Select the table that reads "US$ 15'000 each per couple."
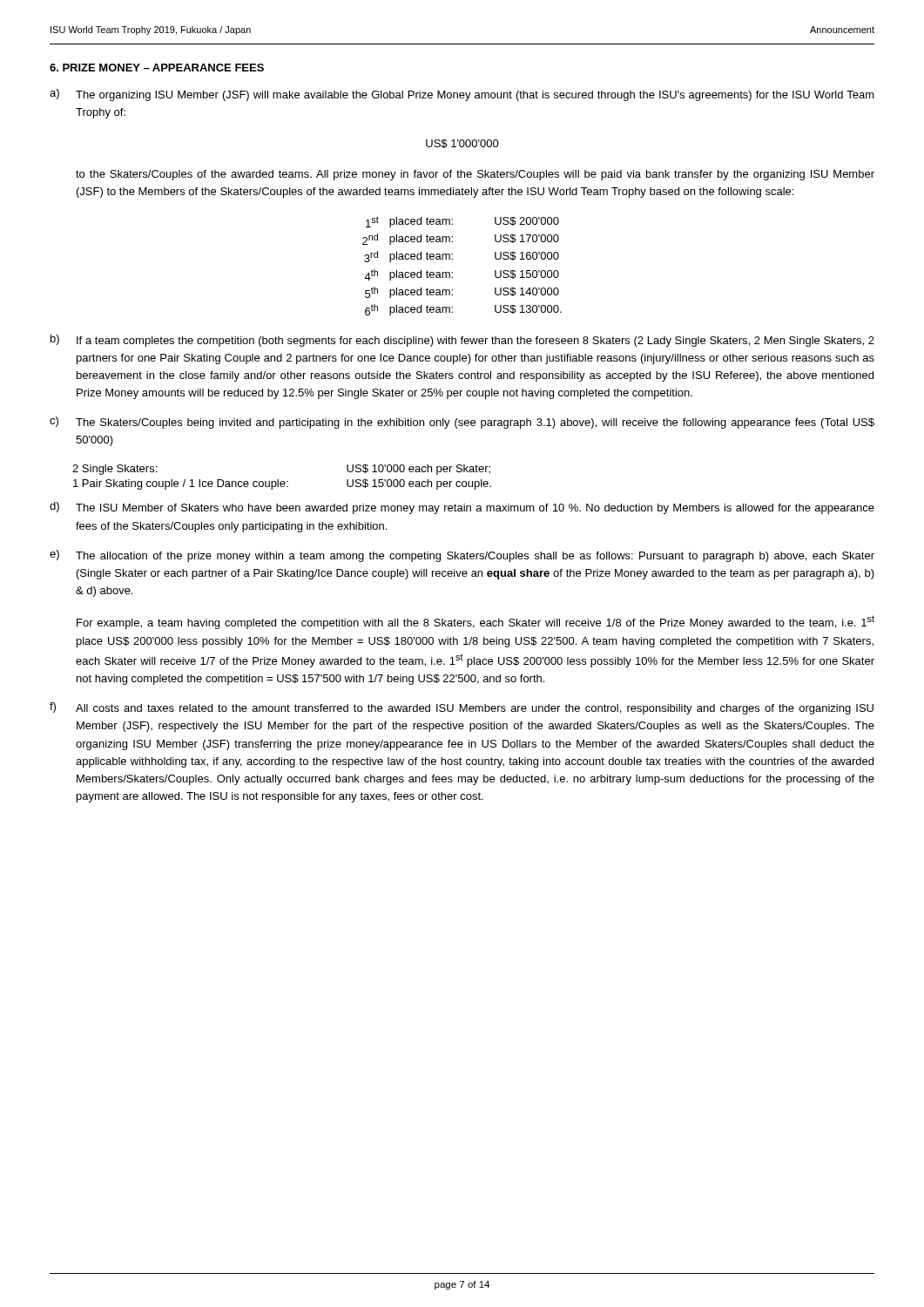The height and width of the screenshot is (1307, 924). [x=462, y=476]
